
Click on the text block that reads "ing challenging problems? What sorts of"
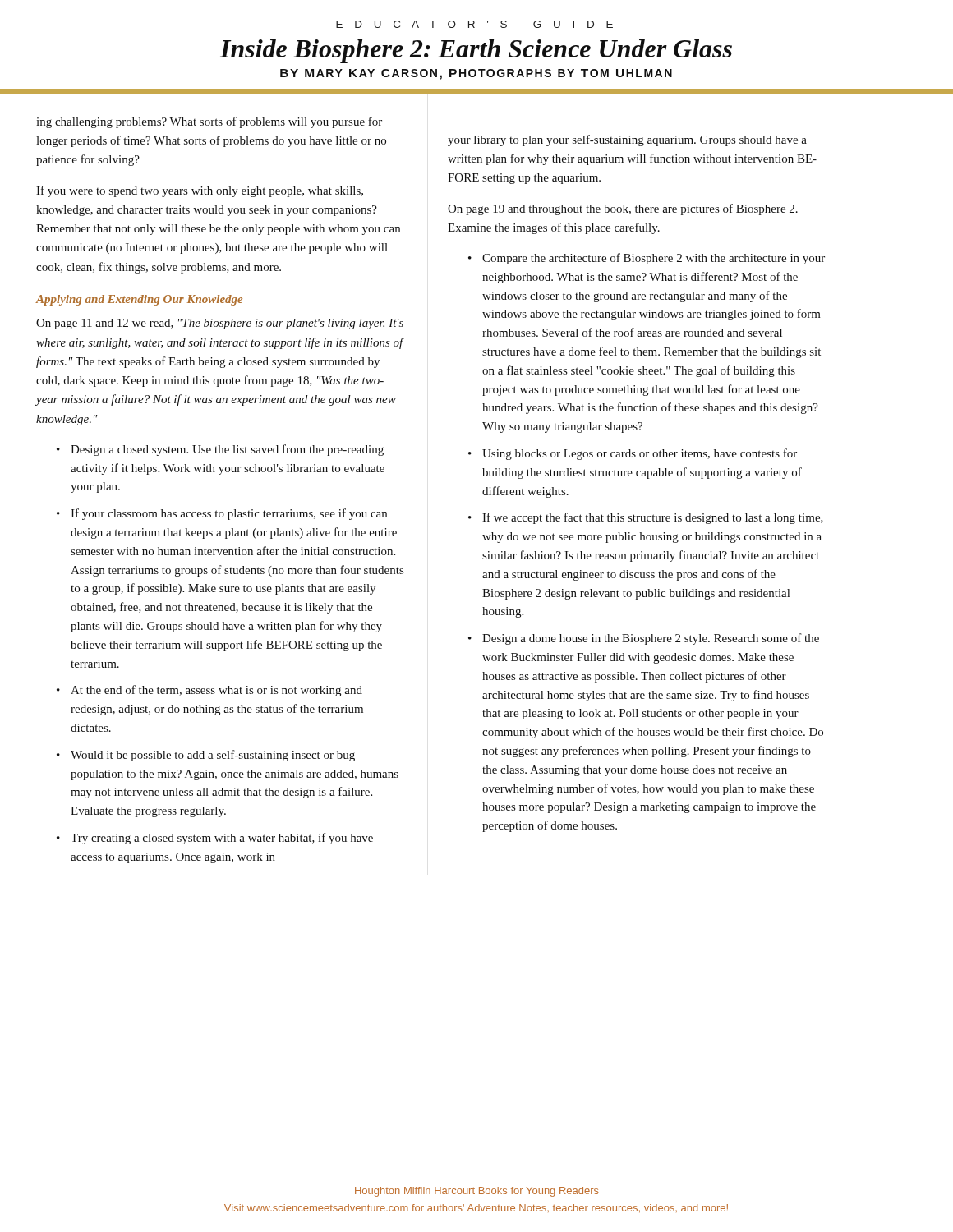point(211,141)
